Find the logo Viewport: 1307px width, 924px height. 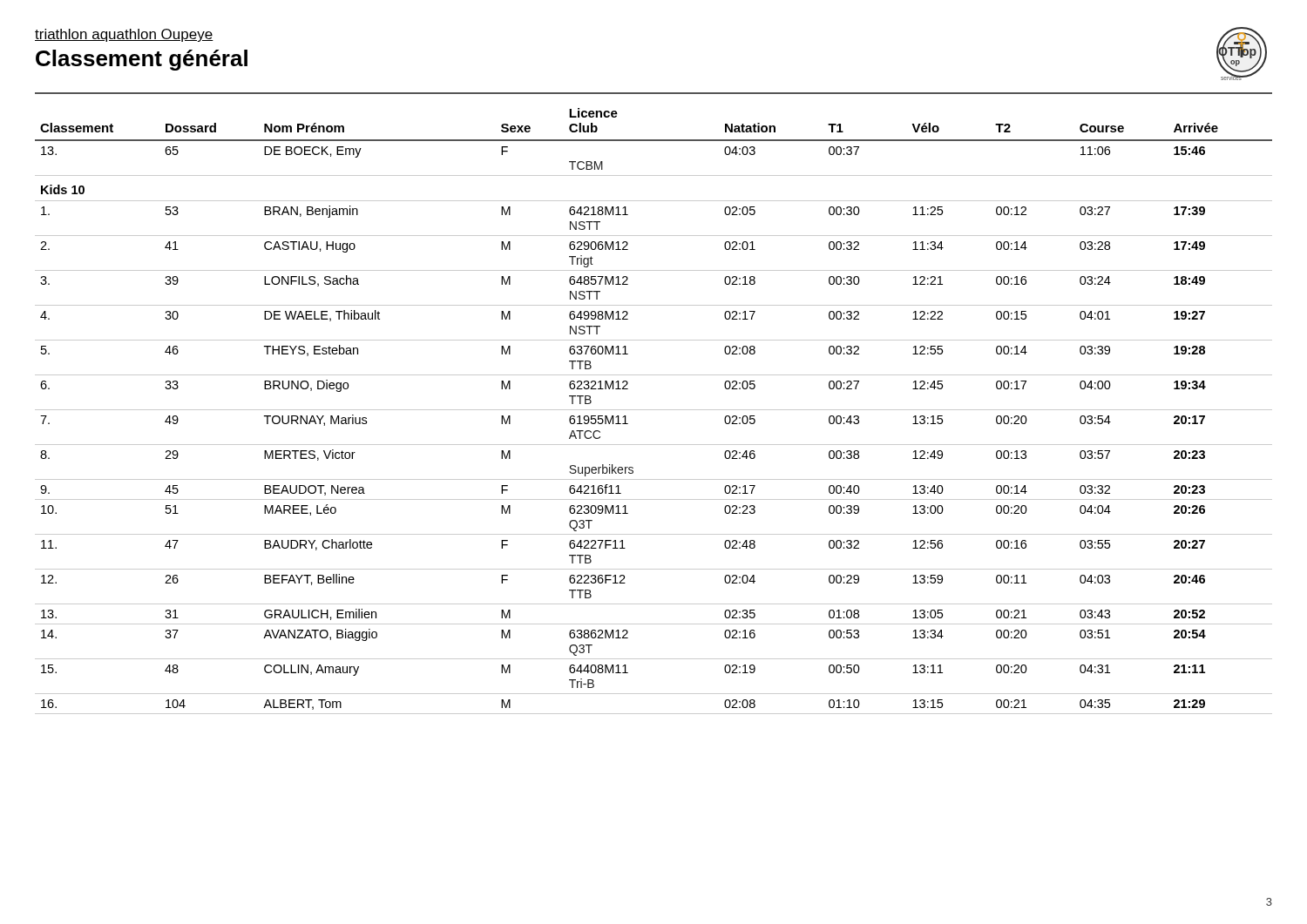[x=1233, y=57]
